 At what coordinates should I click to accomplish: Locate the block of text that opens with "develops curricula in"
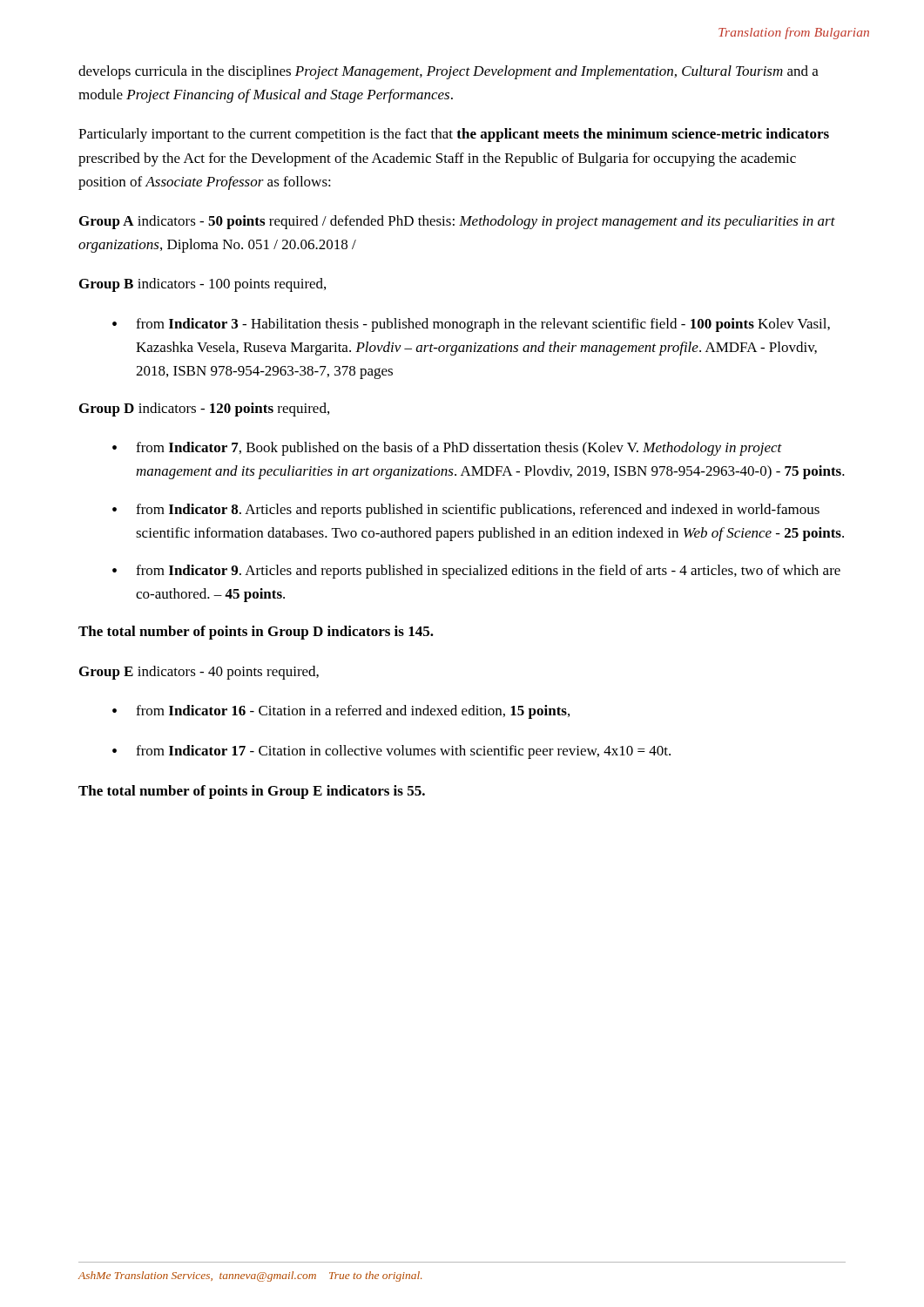tap(462, 83)
